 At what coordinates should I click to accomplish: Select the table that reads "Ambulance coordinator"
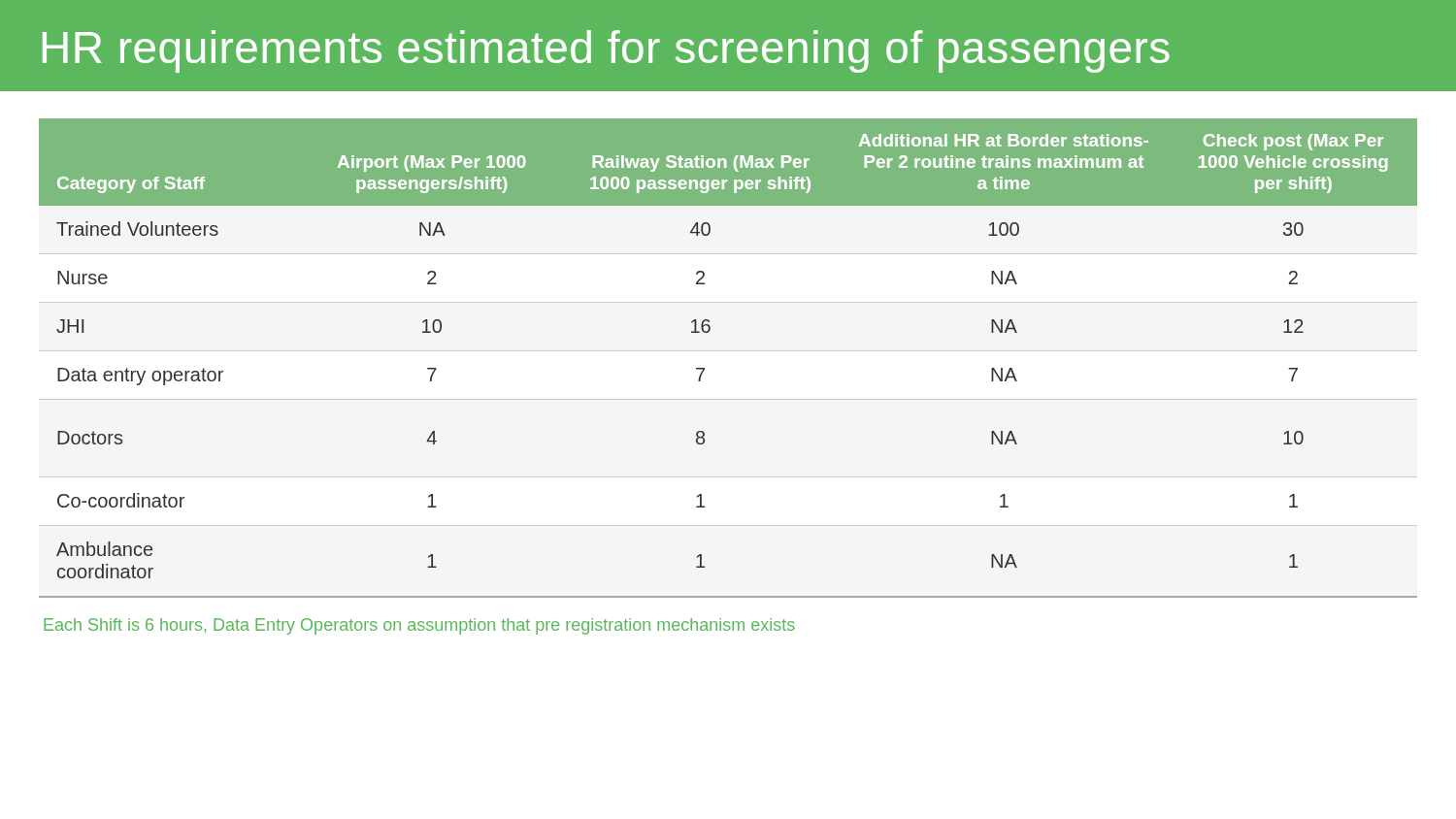coord(728,358)
